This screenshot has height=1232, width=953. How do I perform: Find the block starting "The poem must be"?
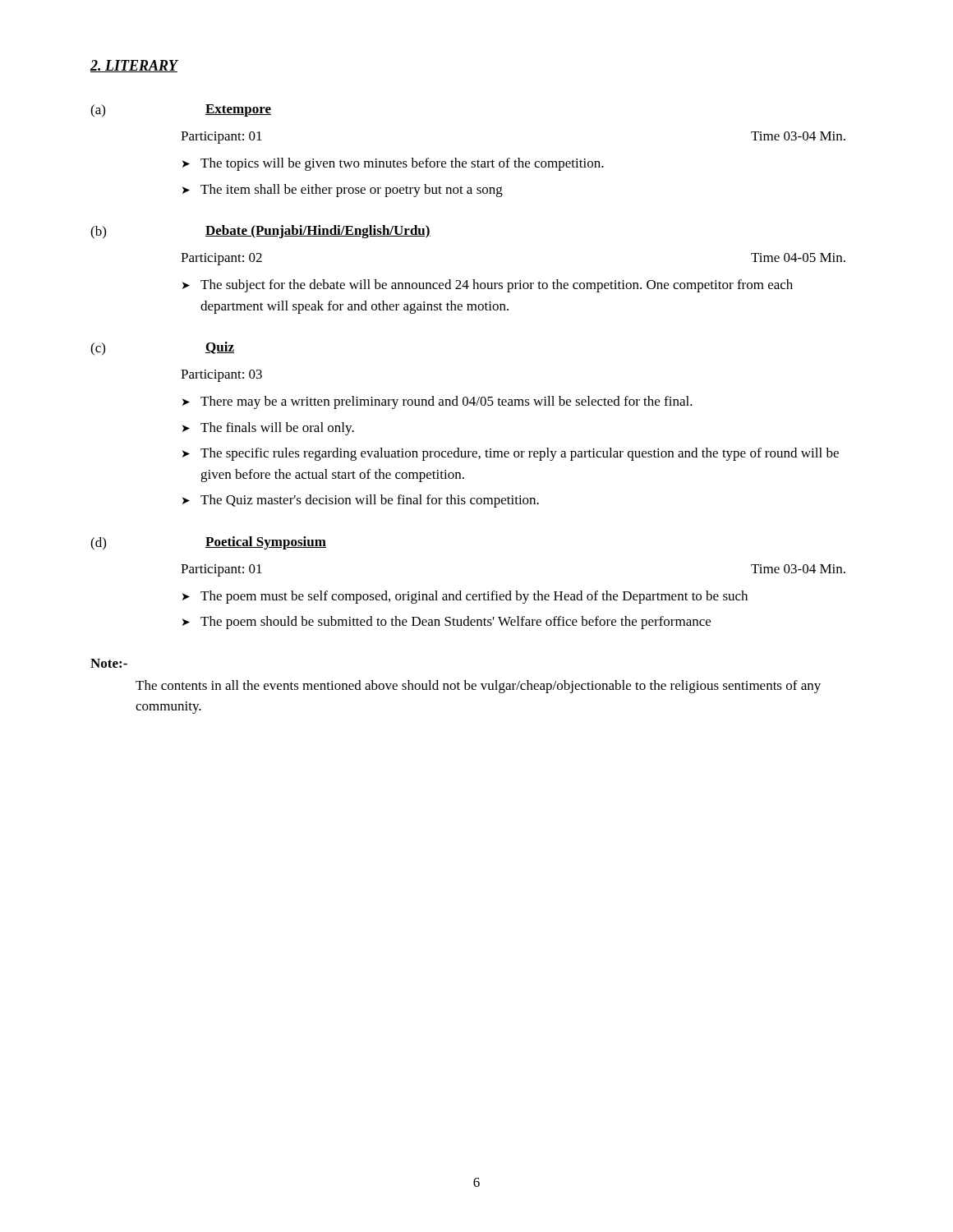(474, 596)
